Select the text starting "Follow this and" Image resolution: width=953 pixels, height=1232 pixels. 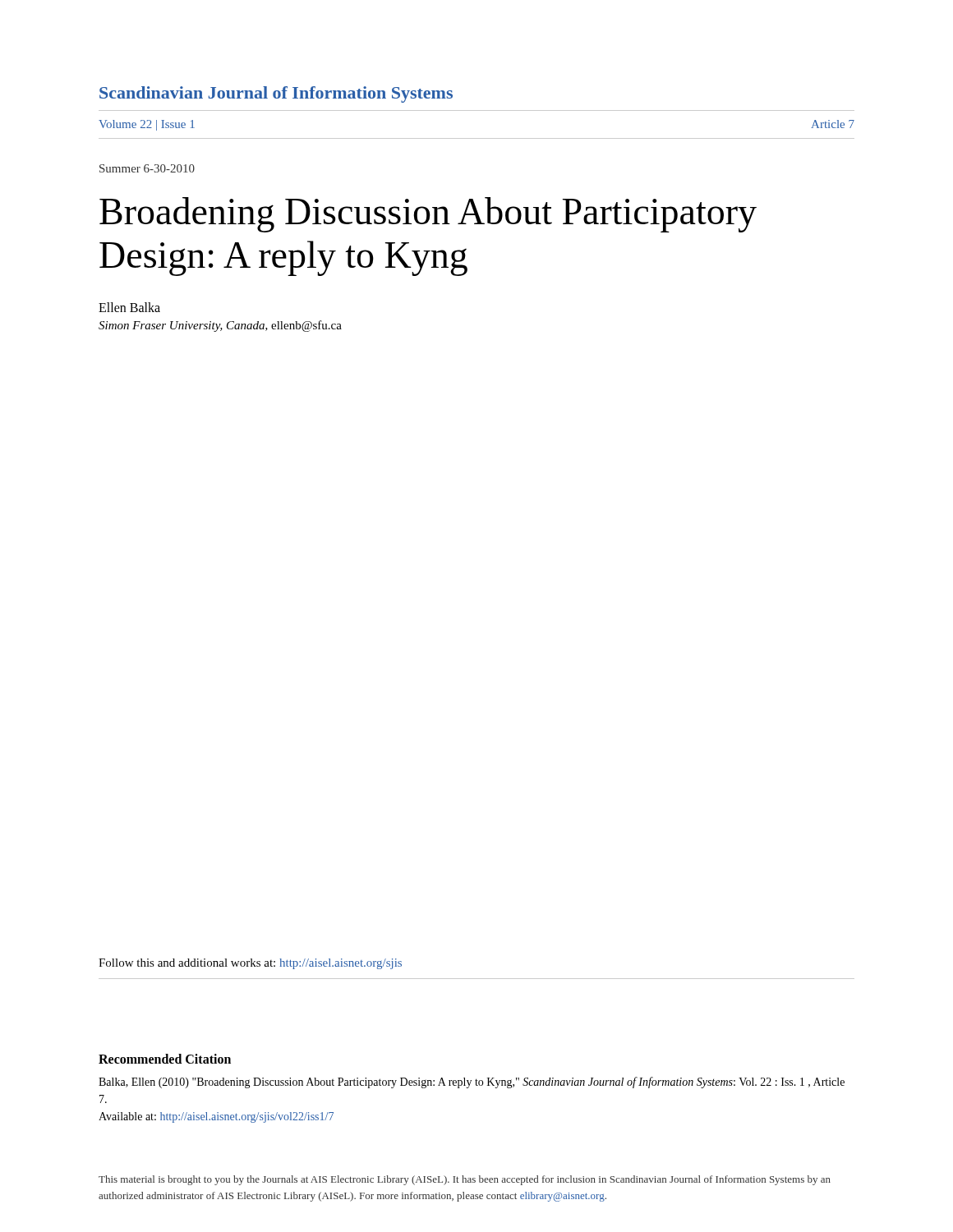click(x=476, y=968)
